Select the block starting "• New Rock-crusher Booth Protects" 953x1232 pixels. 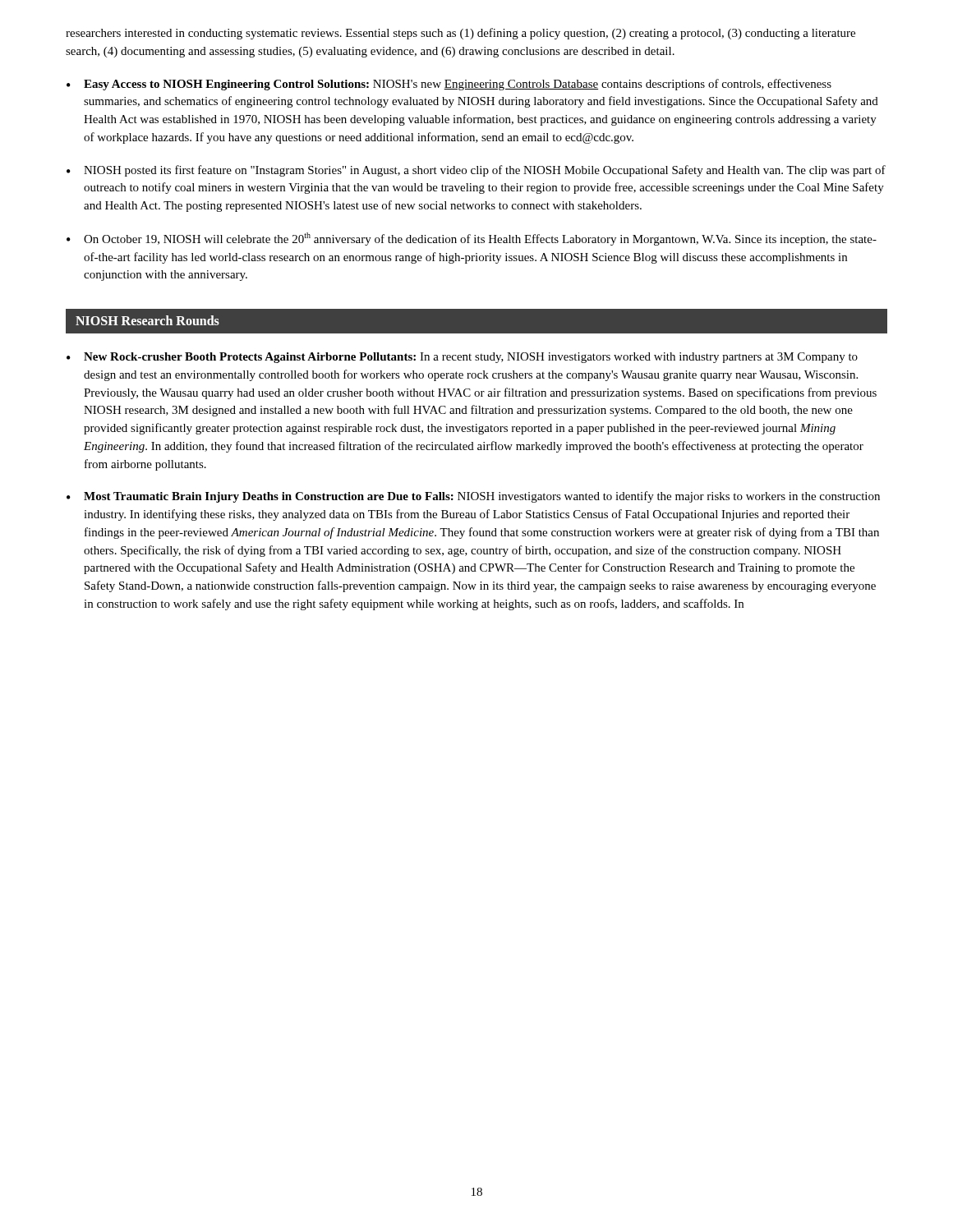pyautogui.click(x=476, y=411)
